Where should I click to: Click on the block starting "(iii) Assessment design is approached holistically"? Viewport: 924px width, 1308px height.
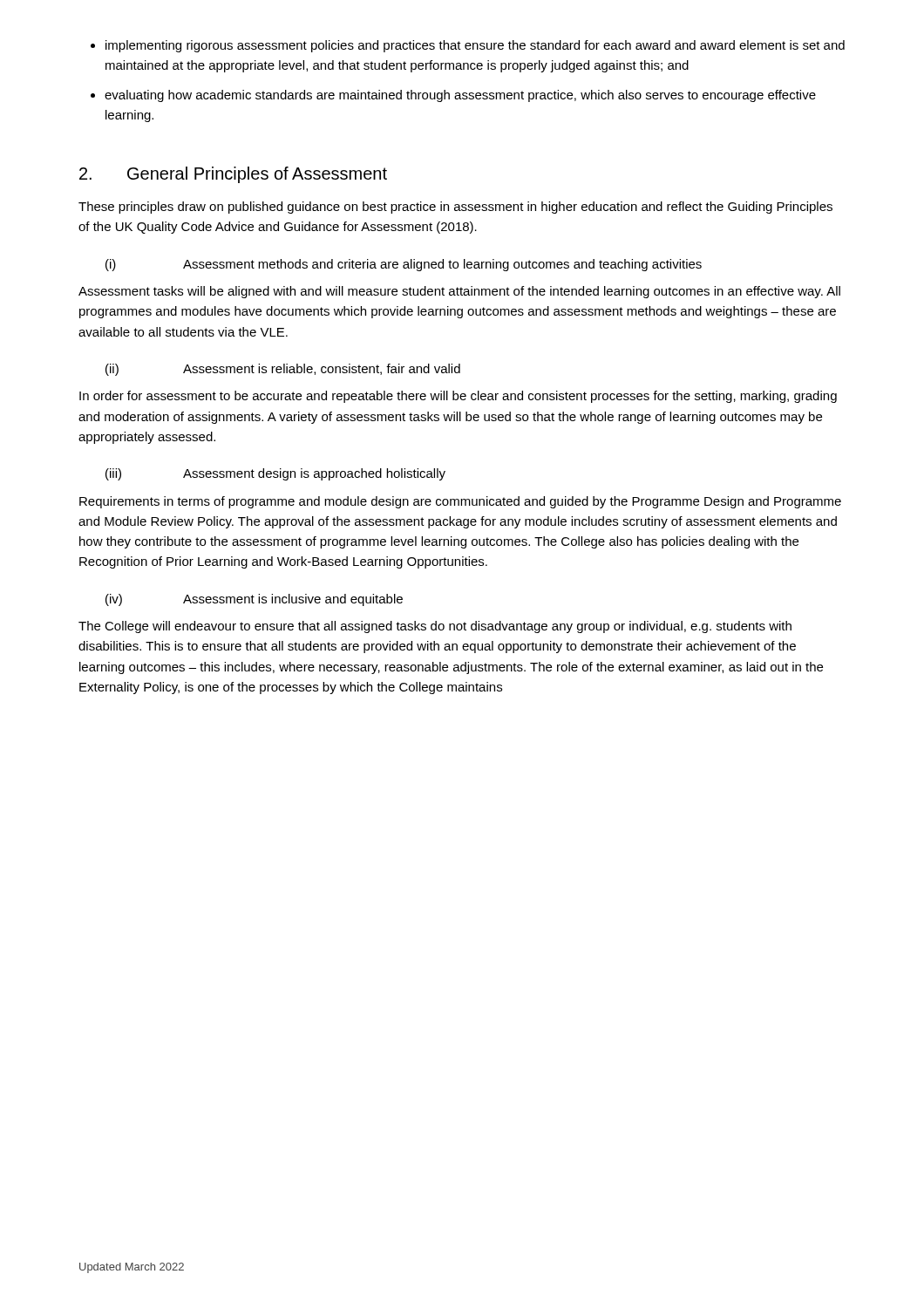[x=275, y=474]
